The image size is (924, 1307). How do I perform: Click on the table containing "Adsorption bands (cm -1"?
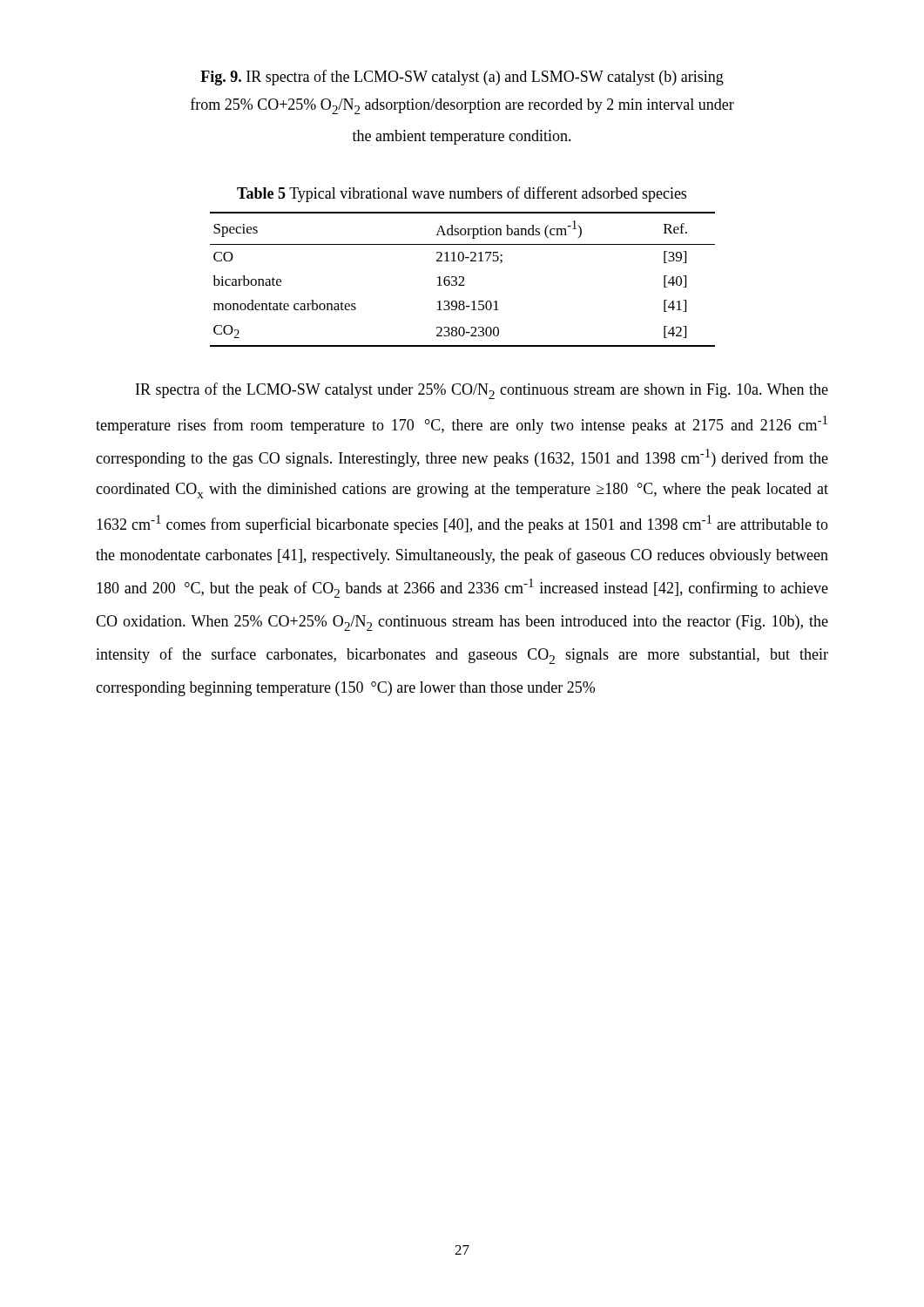(462, 280)
